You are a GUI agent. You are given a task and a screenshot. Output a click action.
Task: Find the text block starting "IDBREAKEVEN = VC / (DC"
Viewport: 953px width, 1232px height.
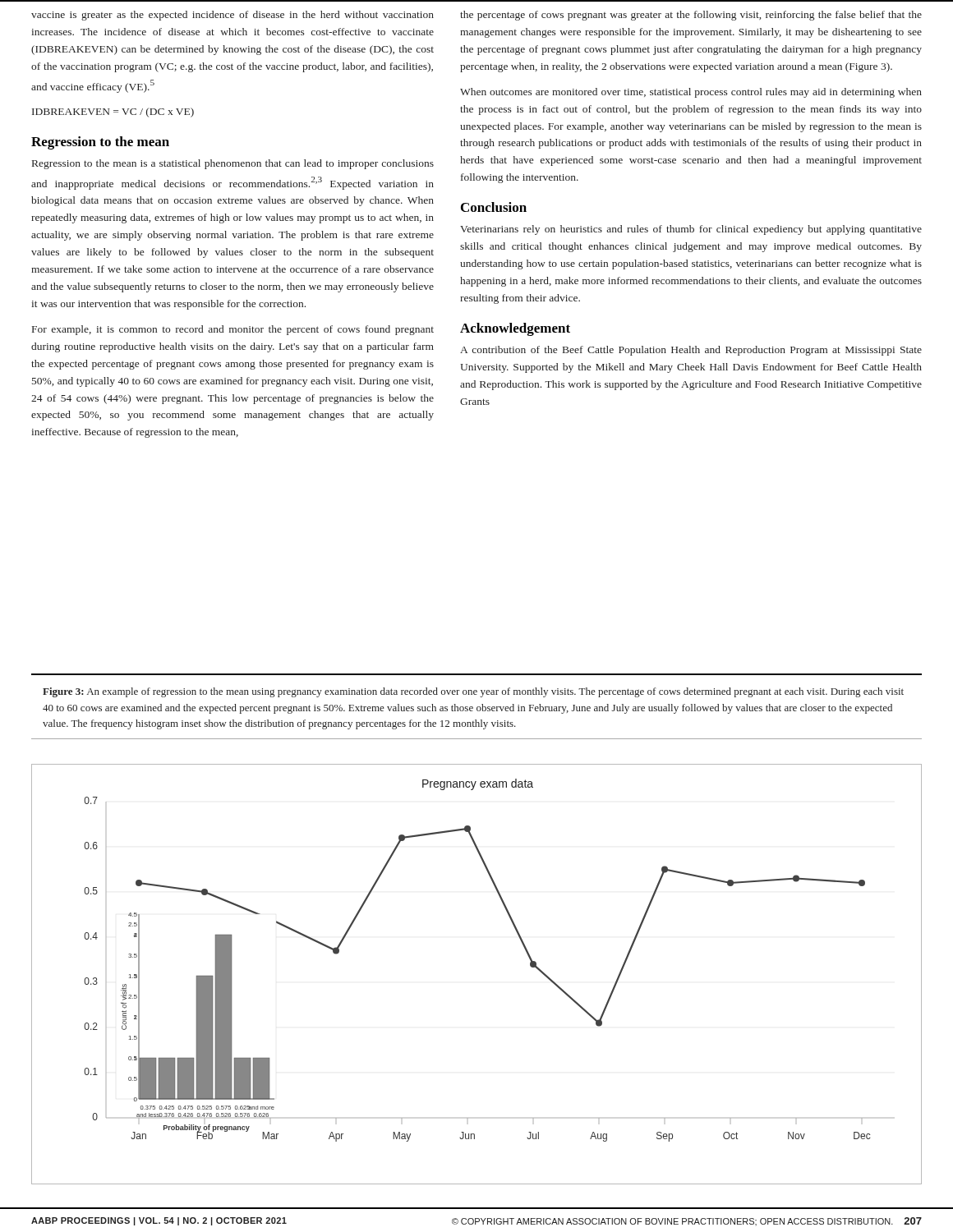(x=113, y=113)
